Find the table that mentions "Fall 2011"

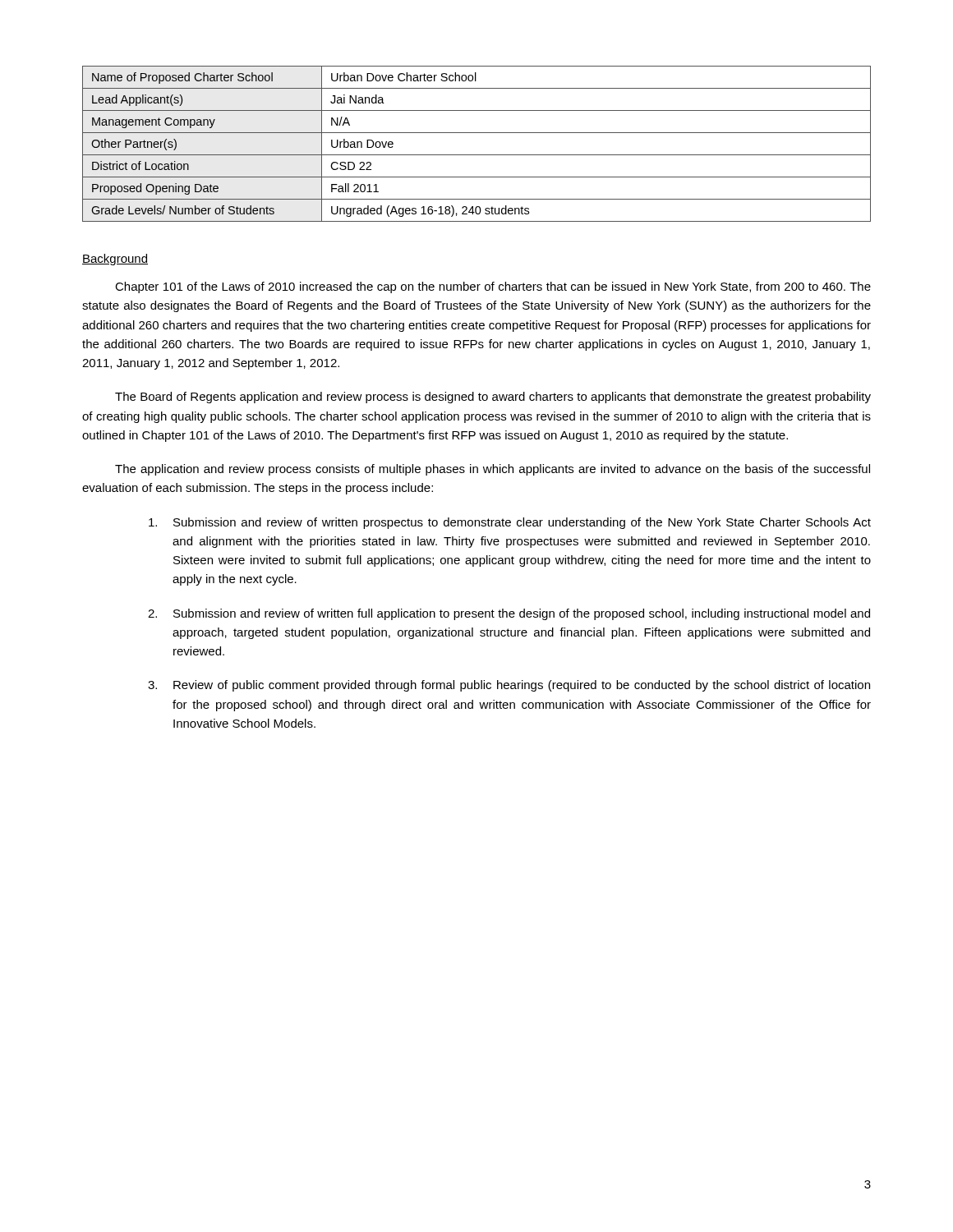pyautogui.click(x=476, y=144)
